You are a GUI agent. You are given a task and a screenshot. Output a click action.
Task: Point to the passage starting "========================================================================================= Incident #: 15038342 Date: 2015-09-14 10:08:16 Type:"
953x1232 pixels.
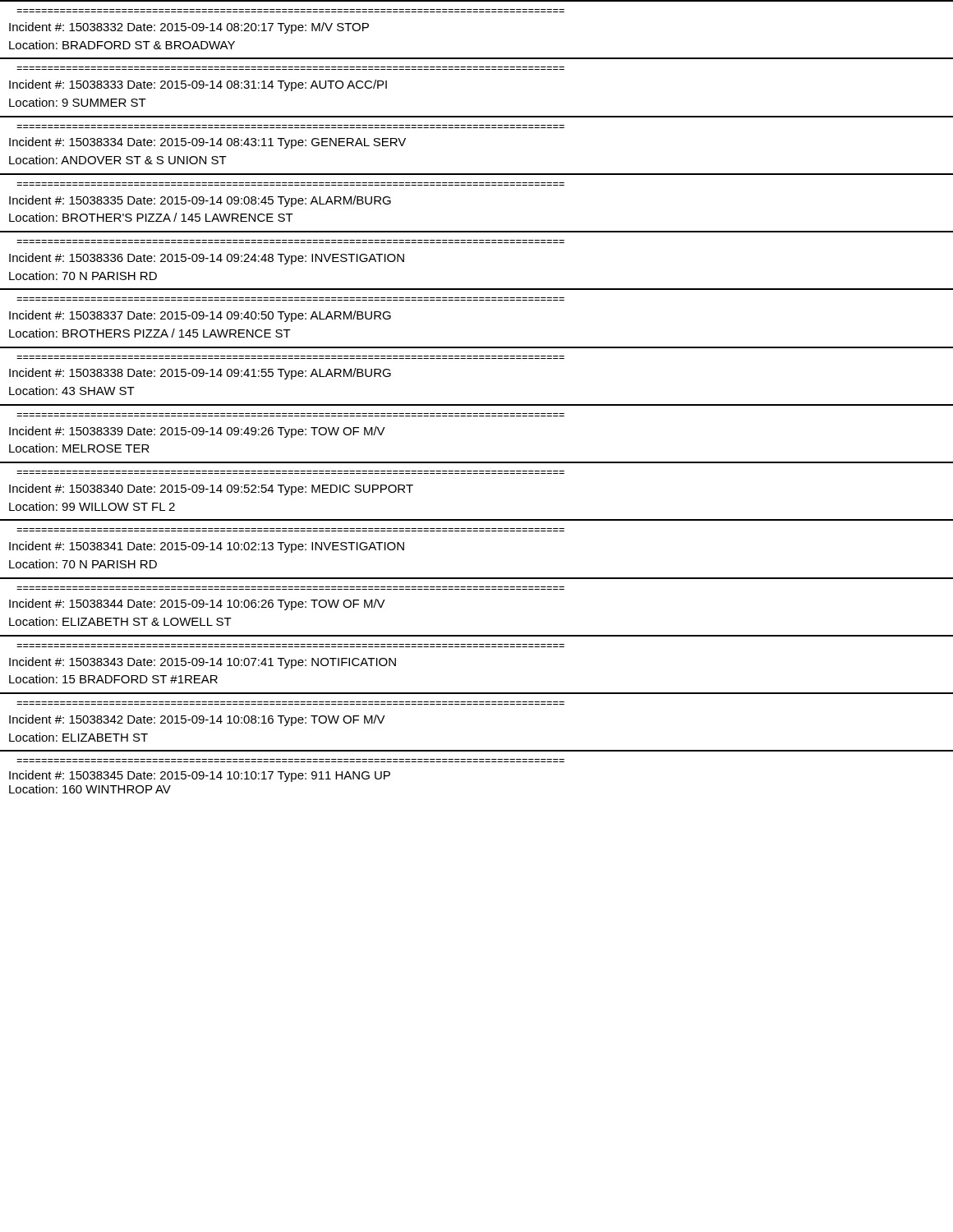(x=197, y=720)
